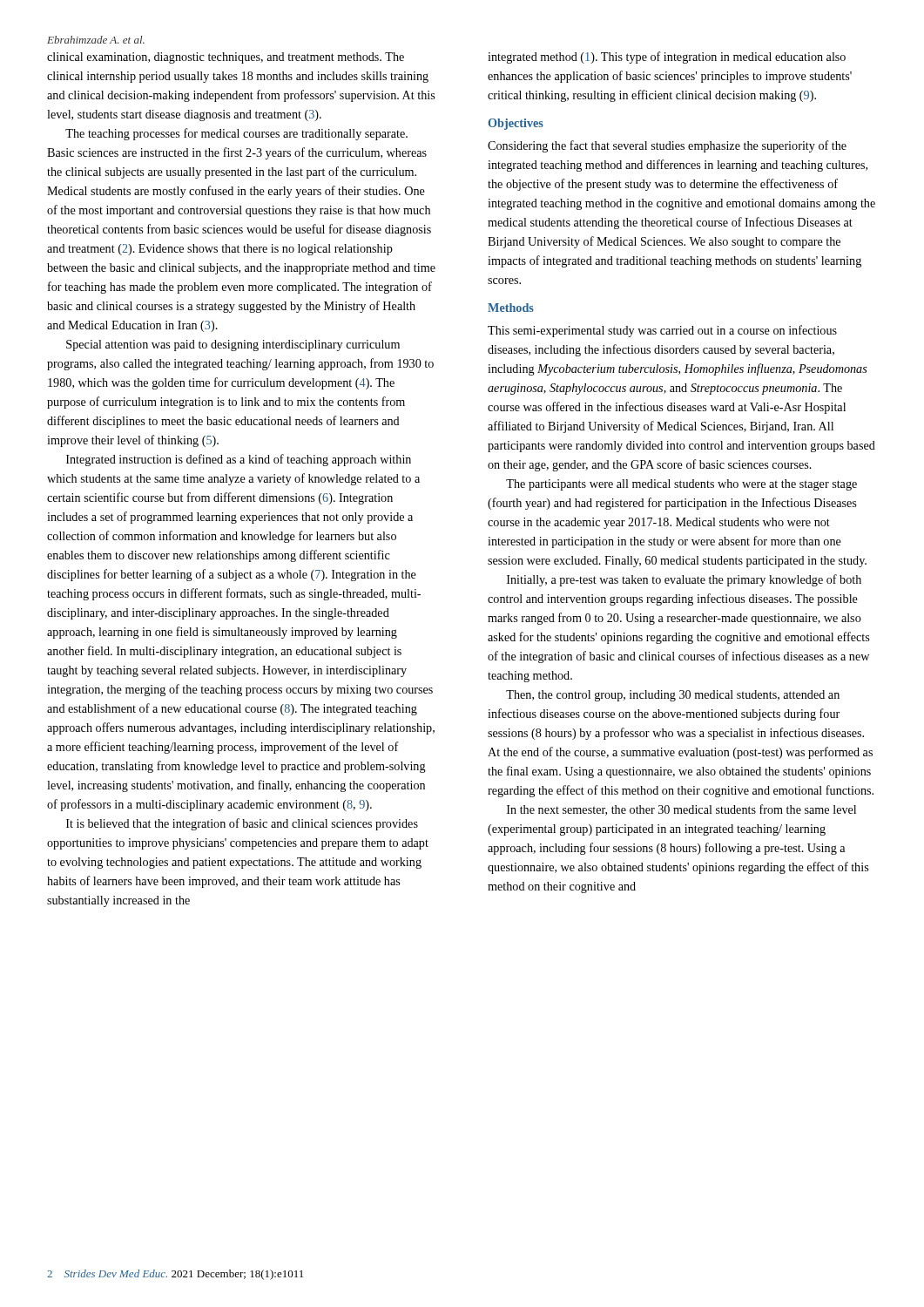Locate the text starting "integrated method (1). This type"
This screenshot has width=924, height=1307.
click(x=682, y=76)
